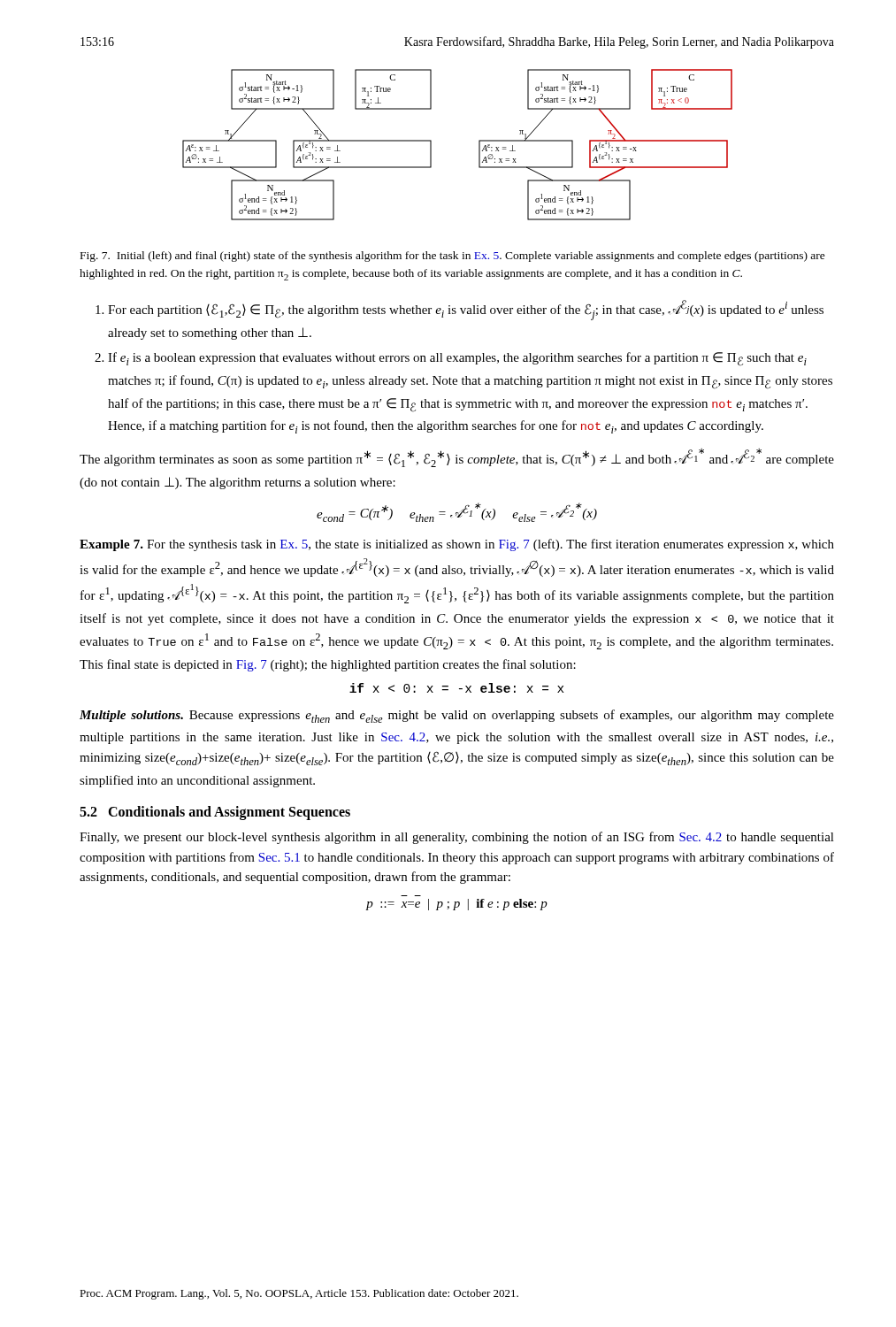Click on the formula containing "p ::= x=e | p ; p |"
896x1327 pixels.
coord(457,903)
